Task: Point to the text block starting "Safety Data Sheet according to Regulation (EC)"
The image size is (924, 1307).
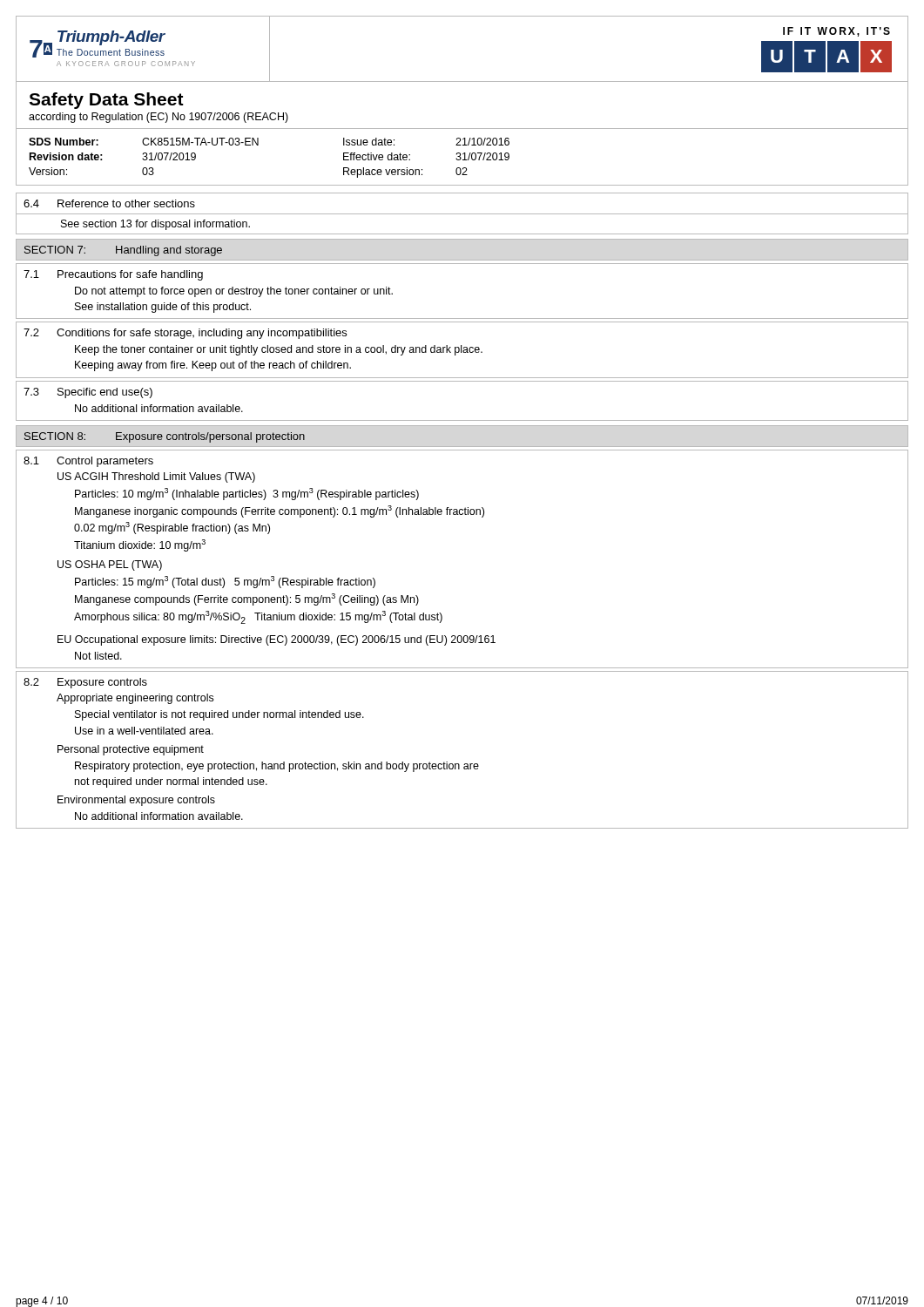Action: (106, 101)
